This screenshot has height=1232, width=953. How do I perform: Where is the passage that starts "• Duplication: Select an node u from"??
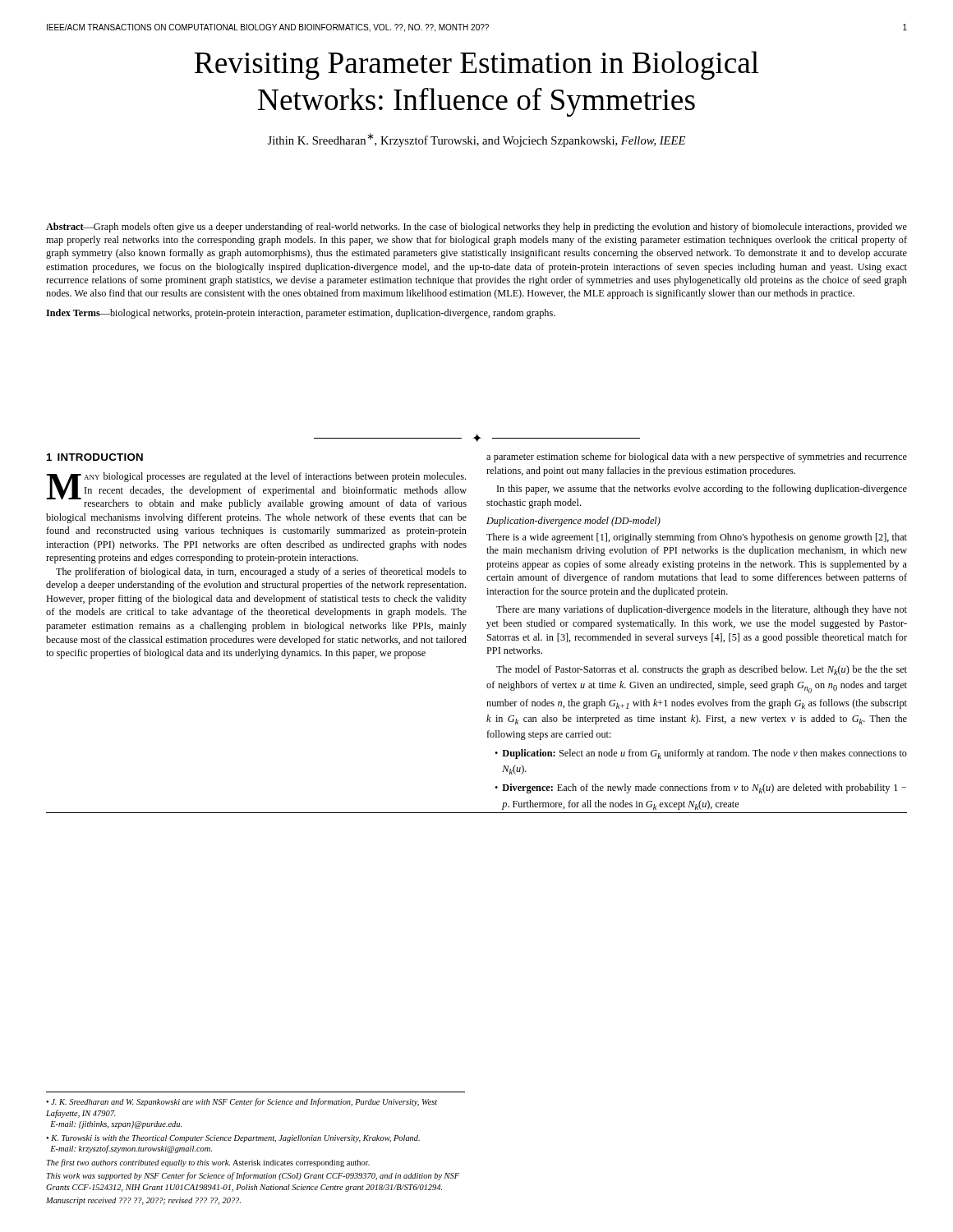coord(701,762)
